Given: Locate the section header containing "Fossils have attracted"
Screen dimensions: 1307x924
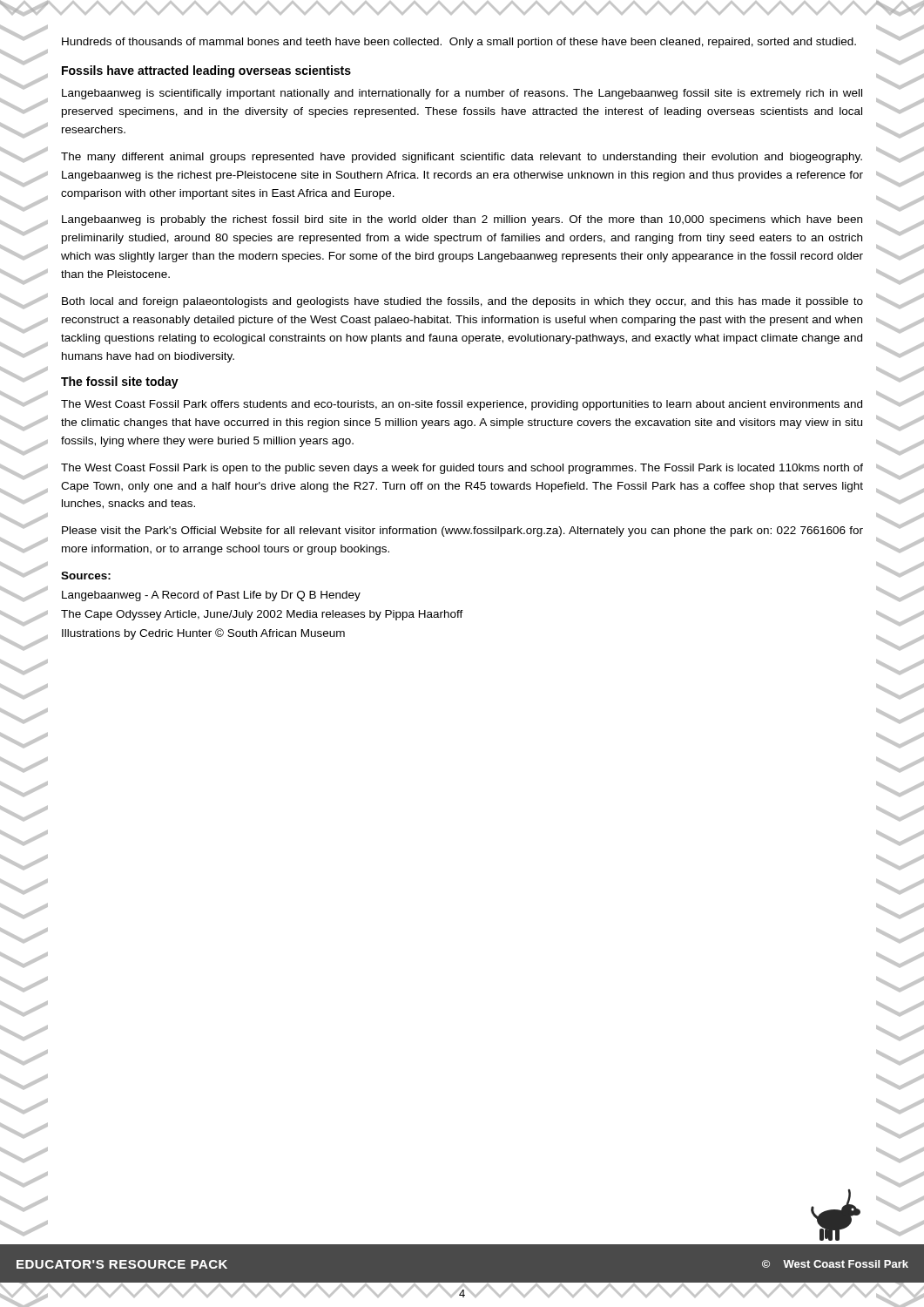Looking at the screenshot, I should click(206, 71).
